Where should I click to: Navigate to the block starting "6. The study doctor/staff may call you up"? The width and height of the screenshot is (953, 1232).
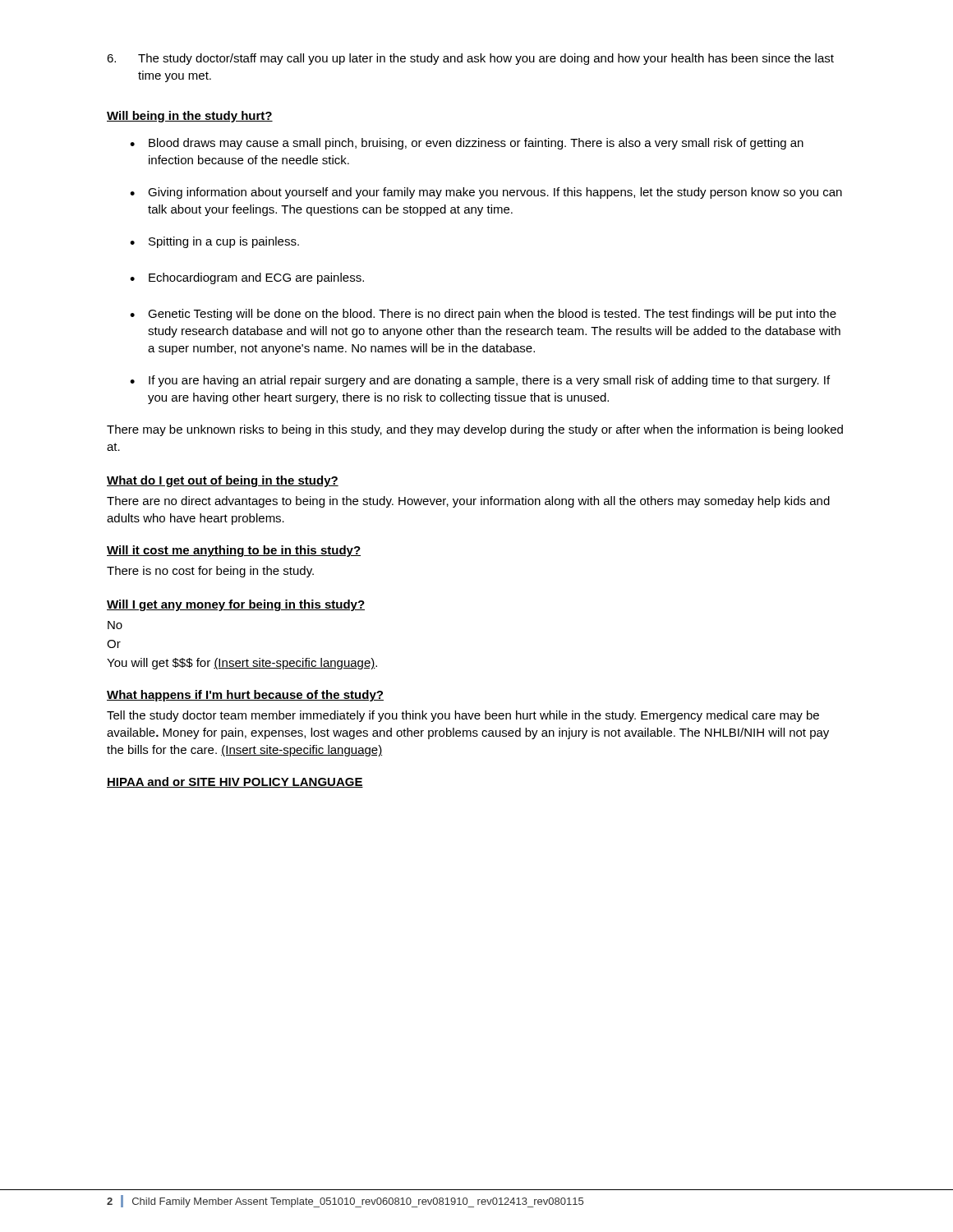pyautogui.click(x=476, y=67)
